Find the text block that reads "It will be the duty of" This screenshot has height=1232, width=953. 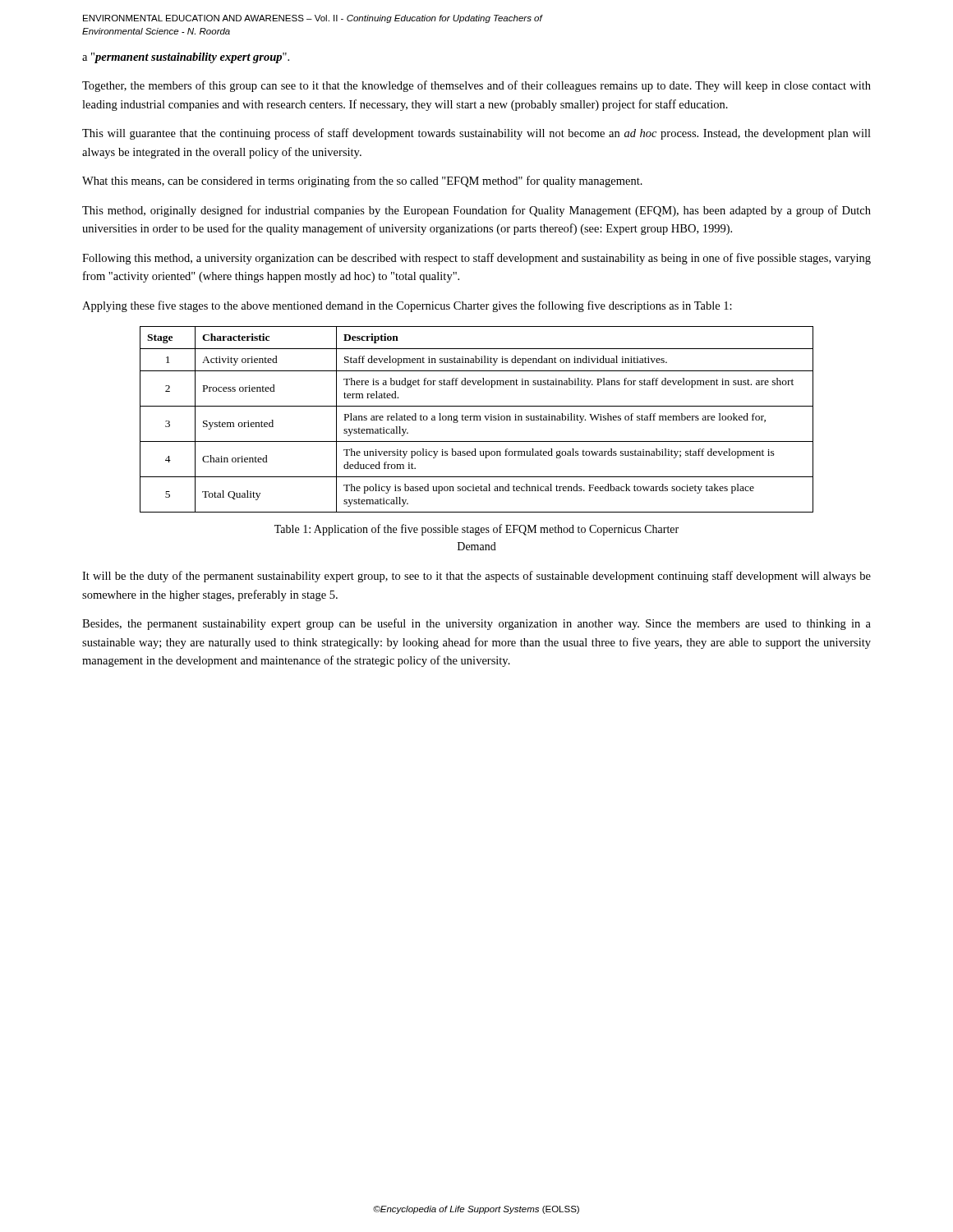tap(476, 585)
